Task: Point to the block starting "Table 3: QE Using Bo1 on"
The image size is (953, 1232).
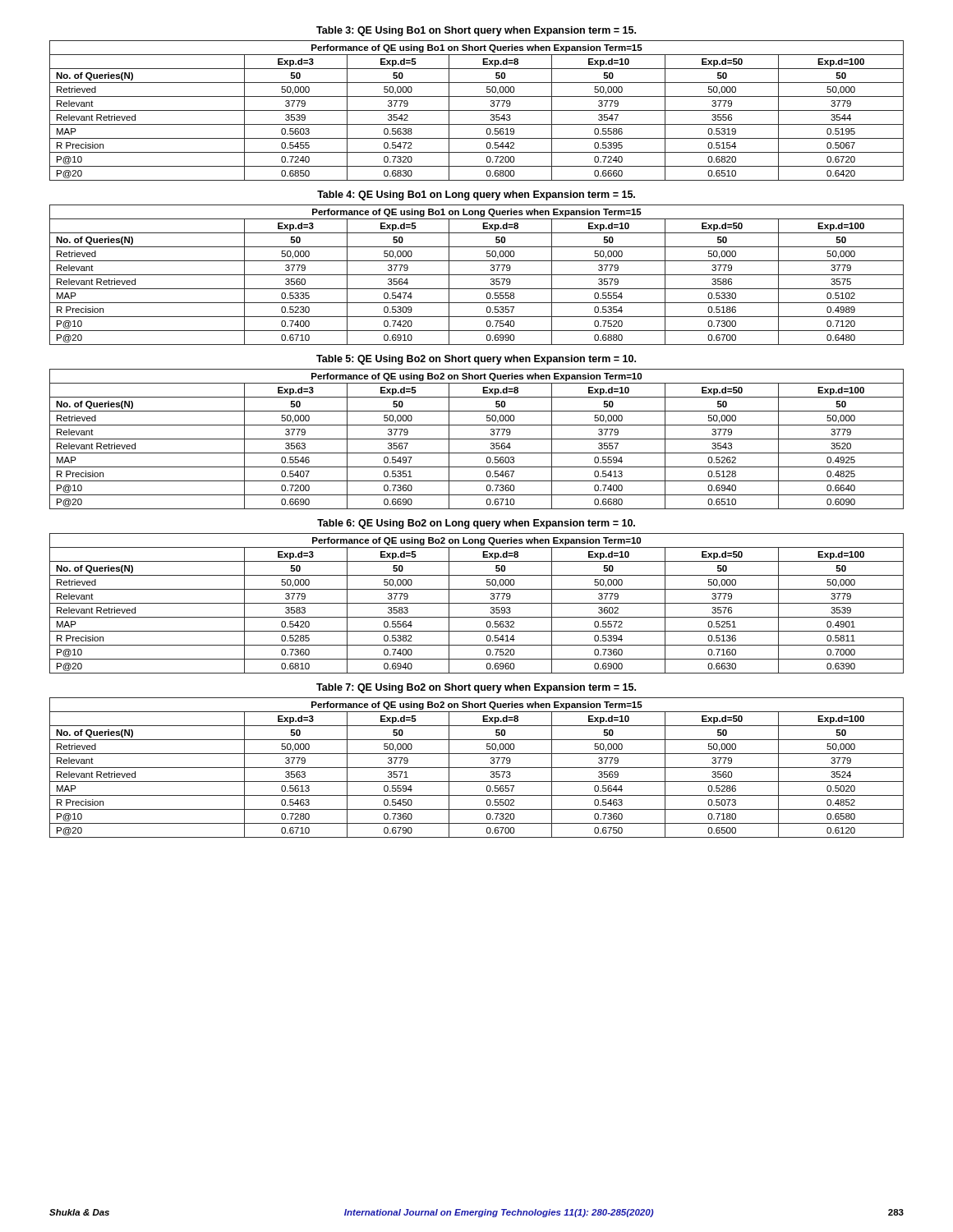Action: pyautogui.click(x=476, y=30)
